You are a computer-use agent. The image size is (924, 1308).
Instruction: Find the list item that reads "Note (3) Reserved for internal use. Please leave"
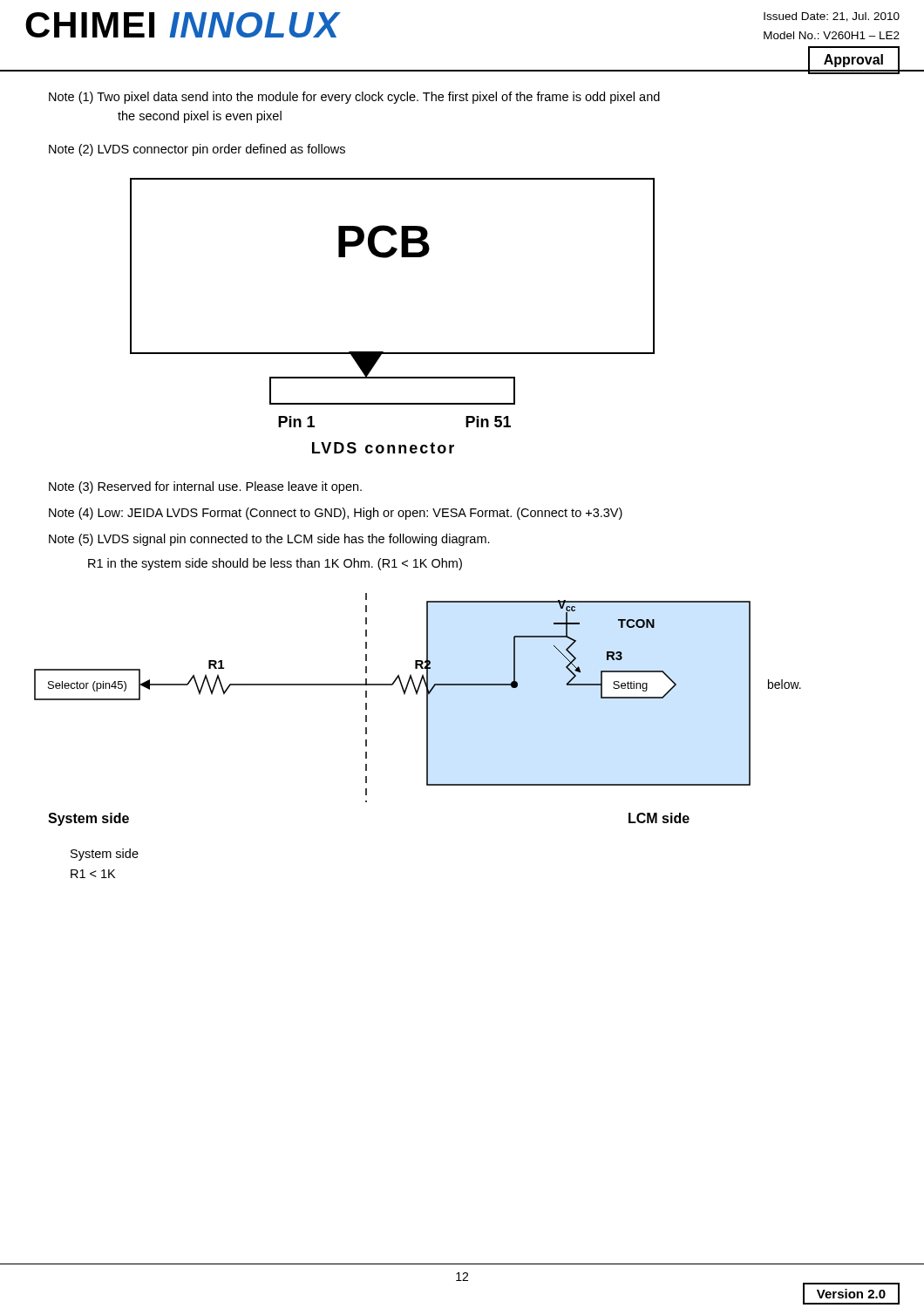point(205,487)
